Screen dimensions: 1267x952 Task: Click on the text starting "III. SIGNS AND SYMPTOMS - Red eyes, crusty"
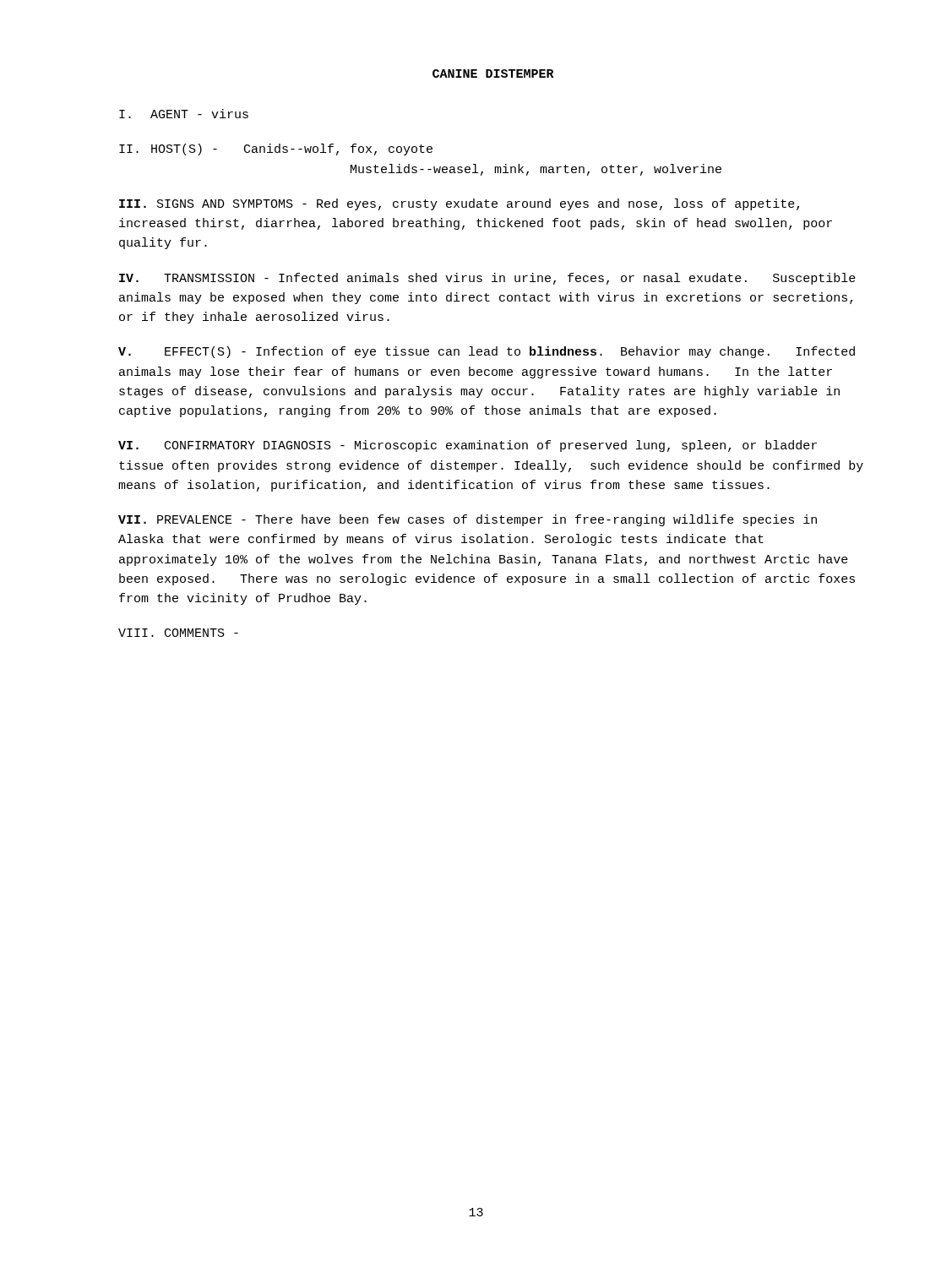(x=476, y=224)
